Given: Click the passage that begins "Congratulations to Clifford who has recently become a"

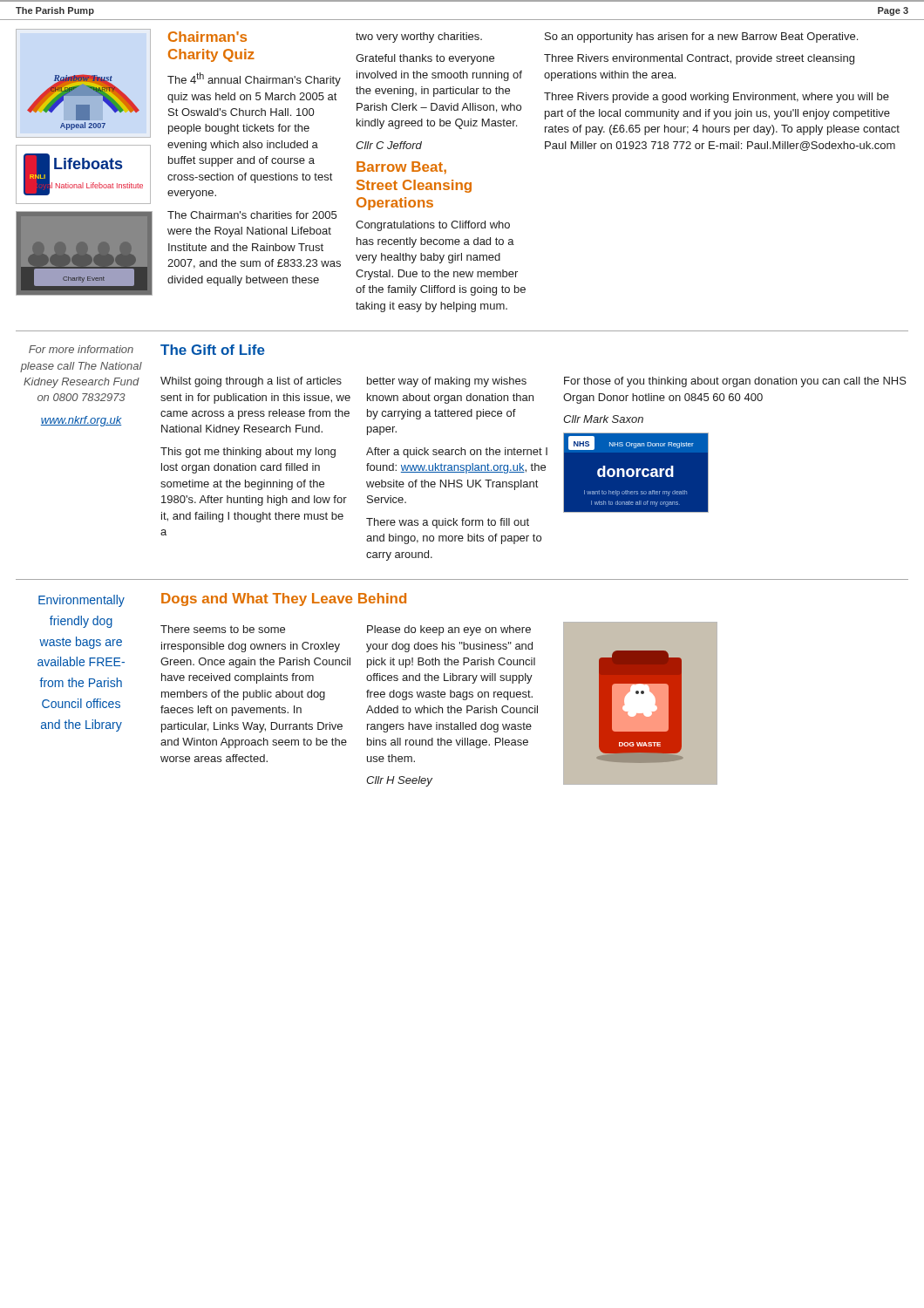Looking at the screenshot, I should click(x=443, y=266).
